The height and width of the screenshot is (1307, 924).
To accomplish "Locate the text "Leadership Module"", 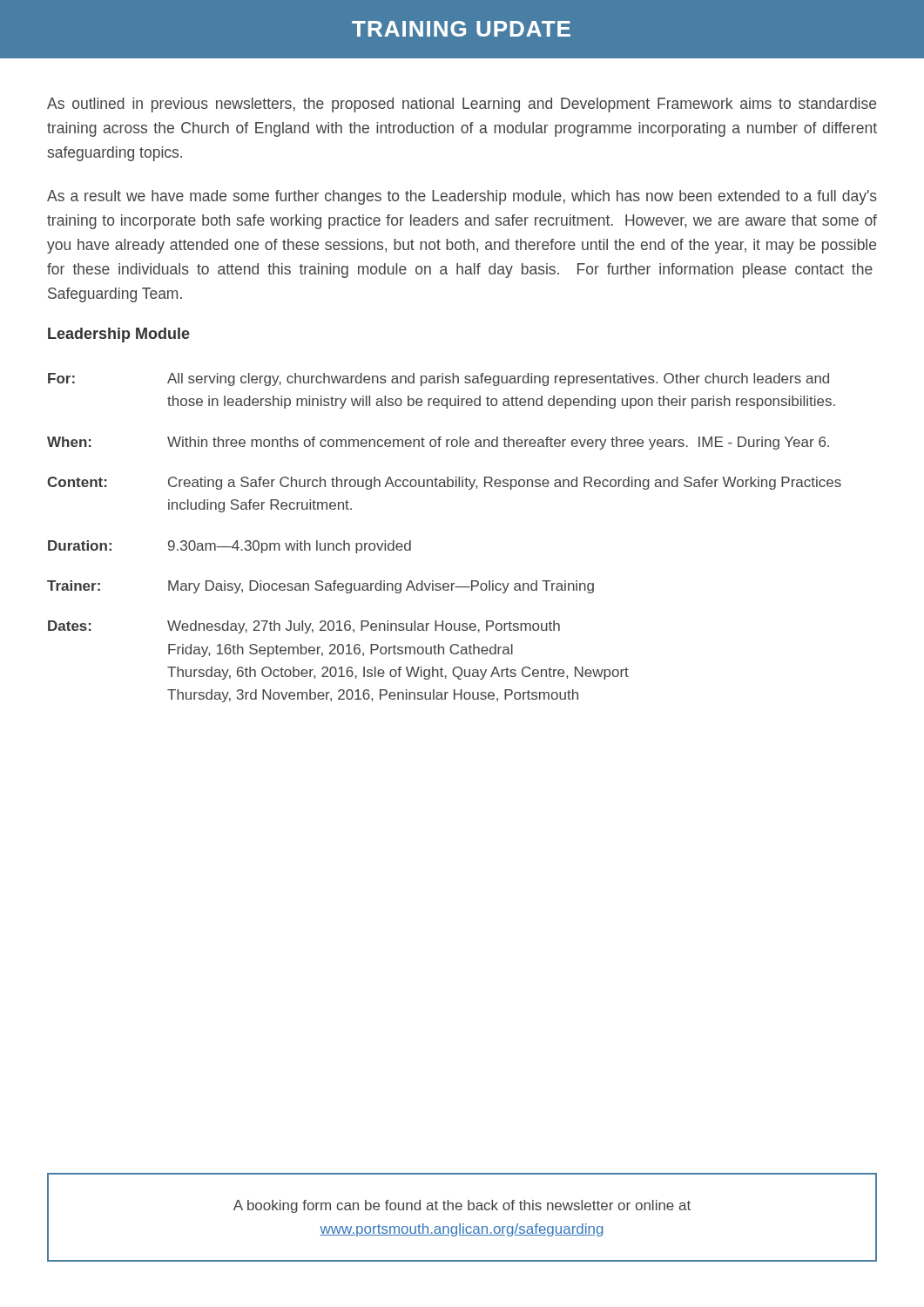I will [118, 334].
